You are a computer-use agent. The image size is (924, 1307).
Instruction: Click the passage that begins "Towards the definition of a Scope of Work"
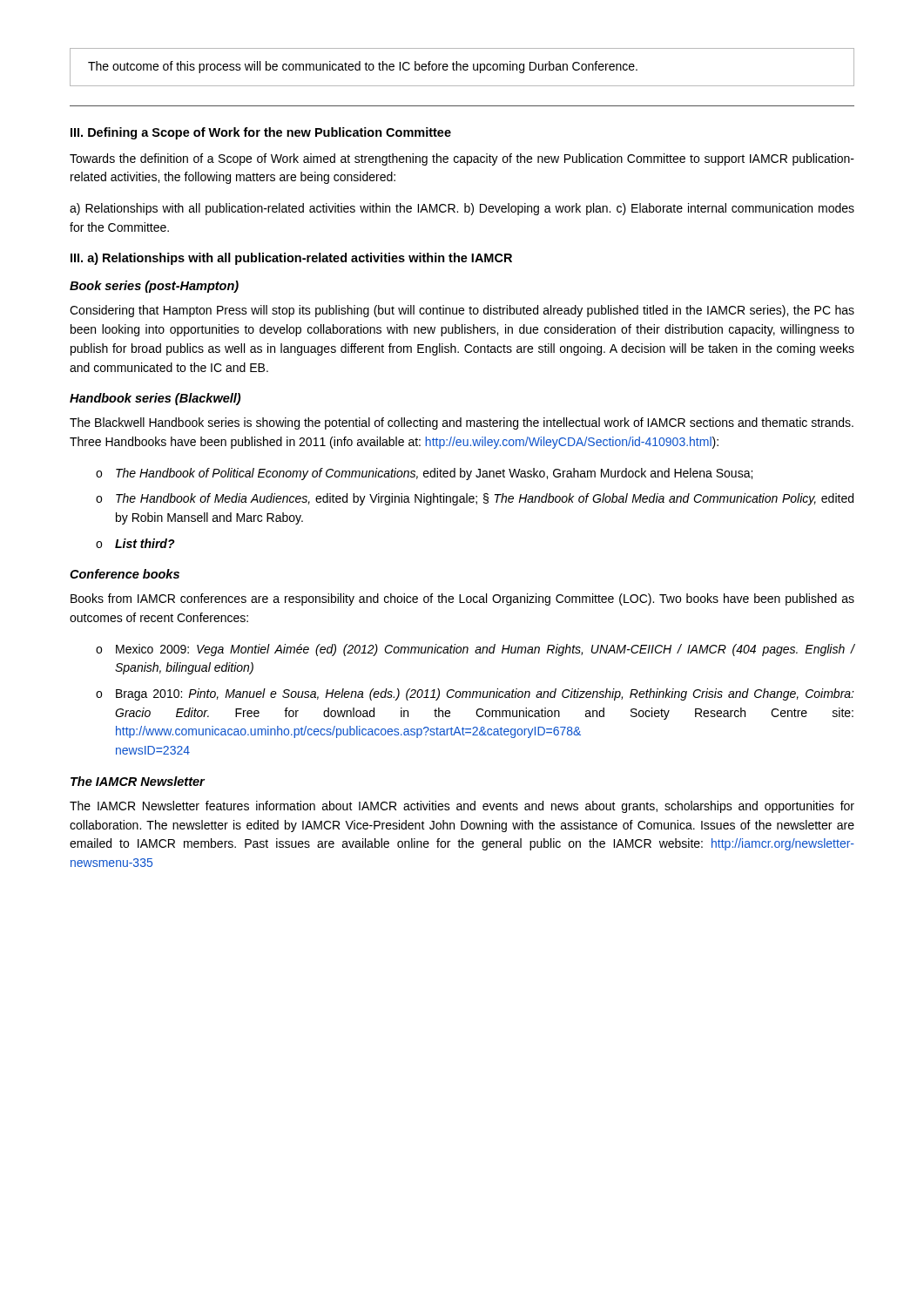pyautogui.click(x=462, y=169)
